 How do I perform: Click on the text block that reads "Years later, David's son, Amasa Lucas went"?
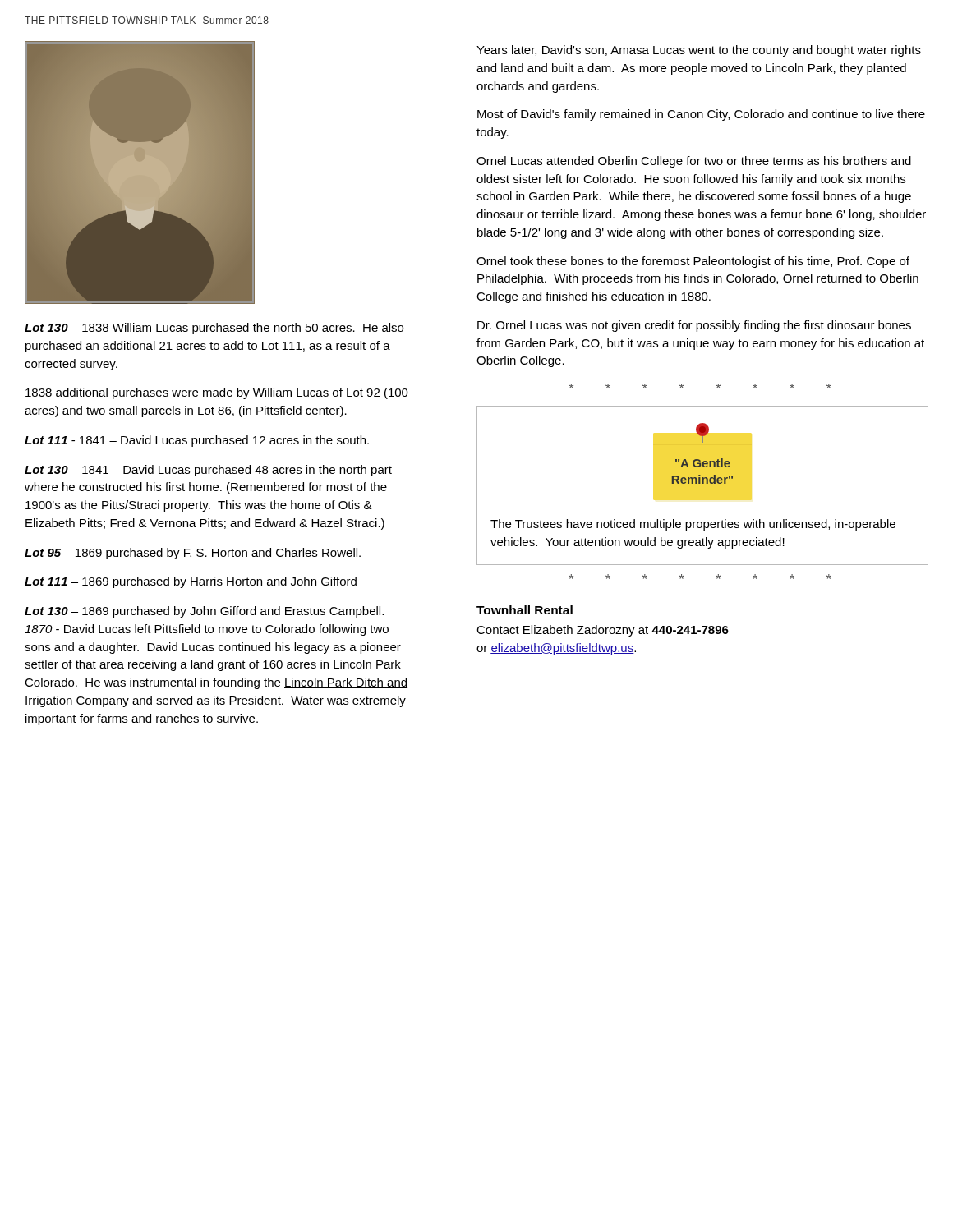[x=702, y=205]
